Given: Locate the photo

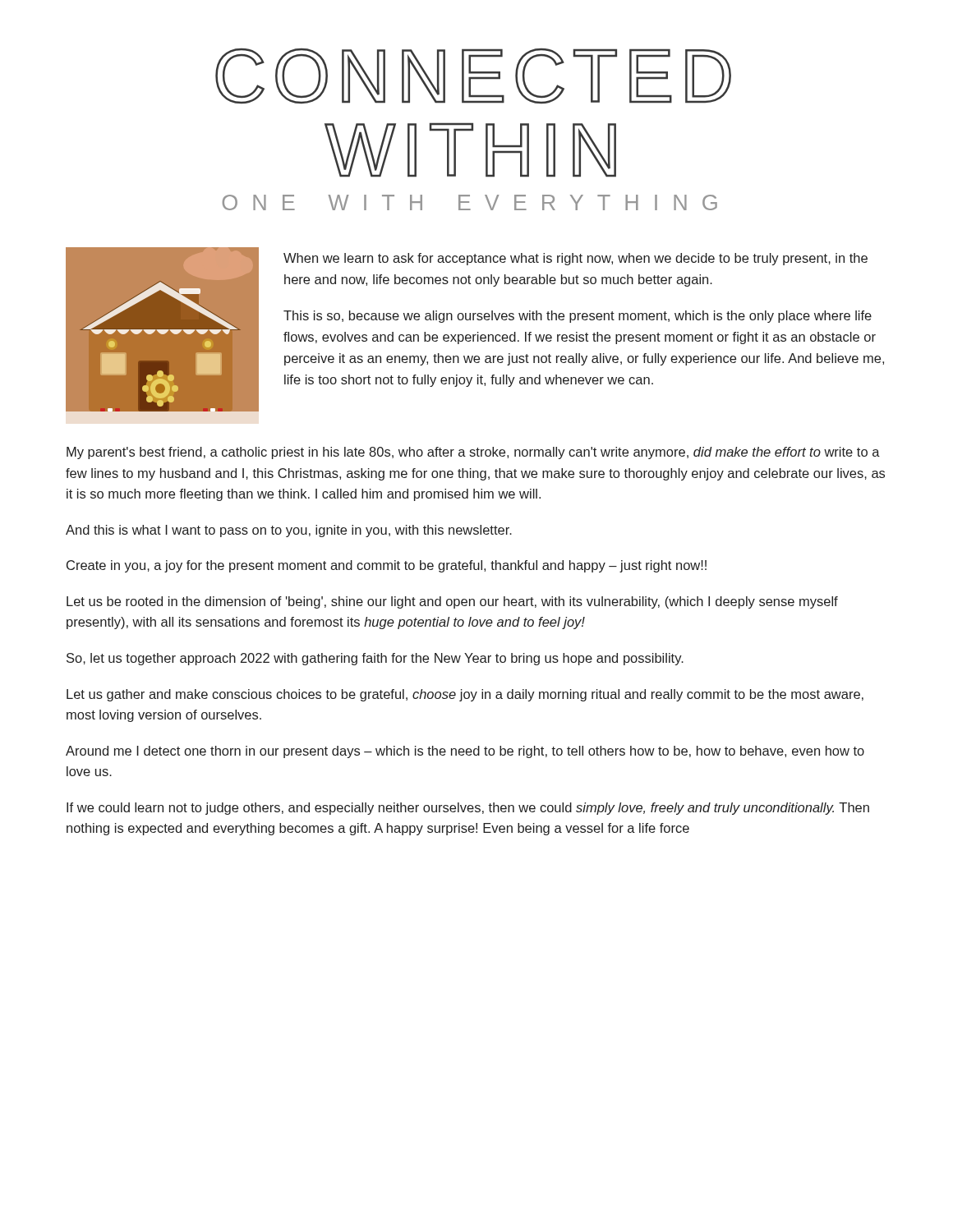Looking at the screenshot, I should pyautogui.click(x=162, y=336).
